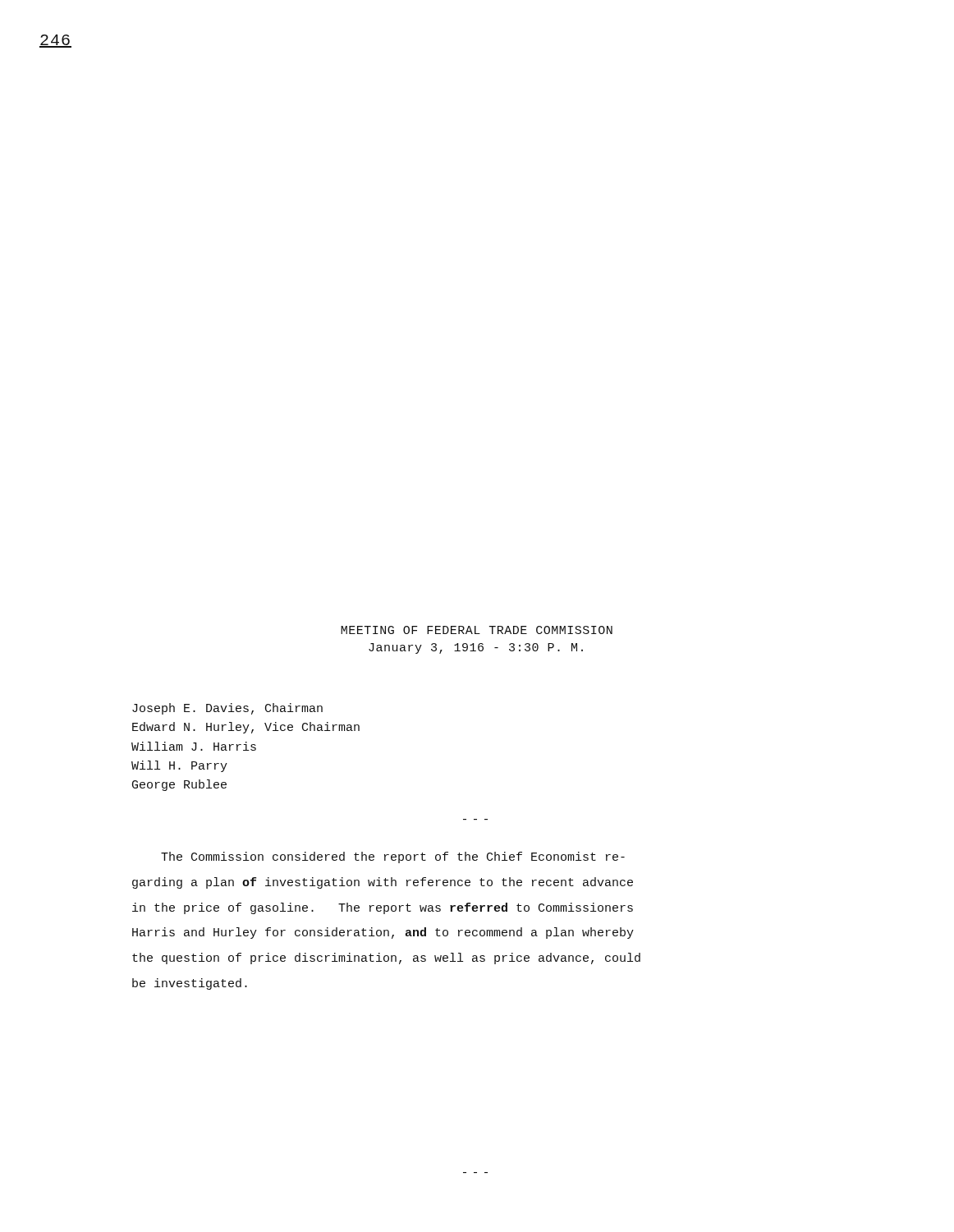Where is the passage that starts "Edward N. Hurley,"?

246,728
